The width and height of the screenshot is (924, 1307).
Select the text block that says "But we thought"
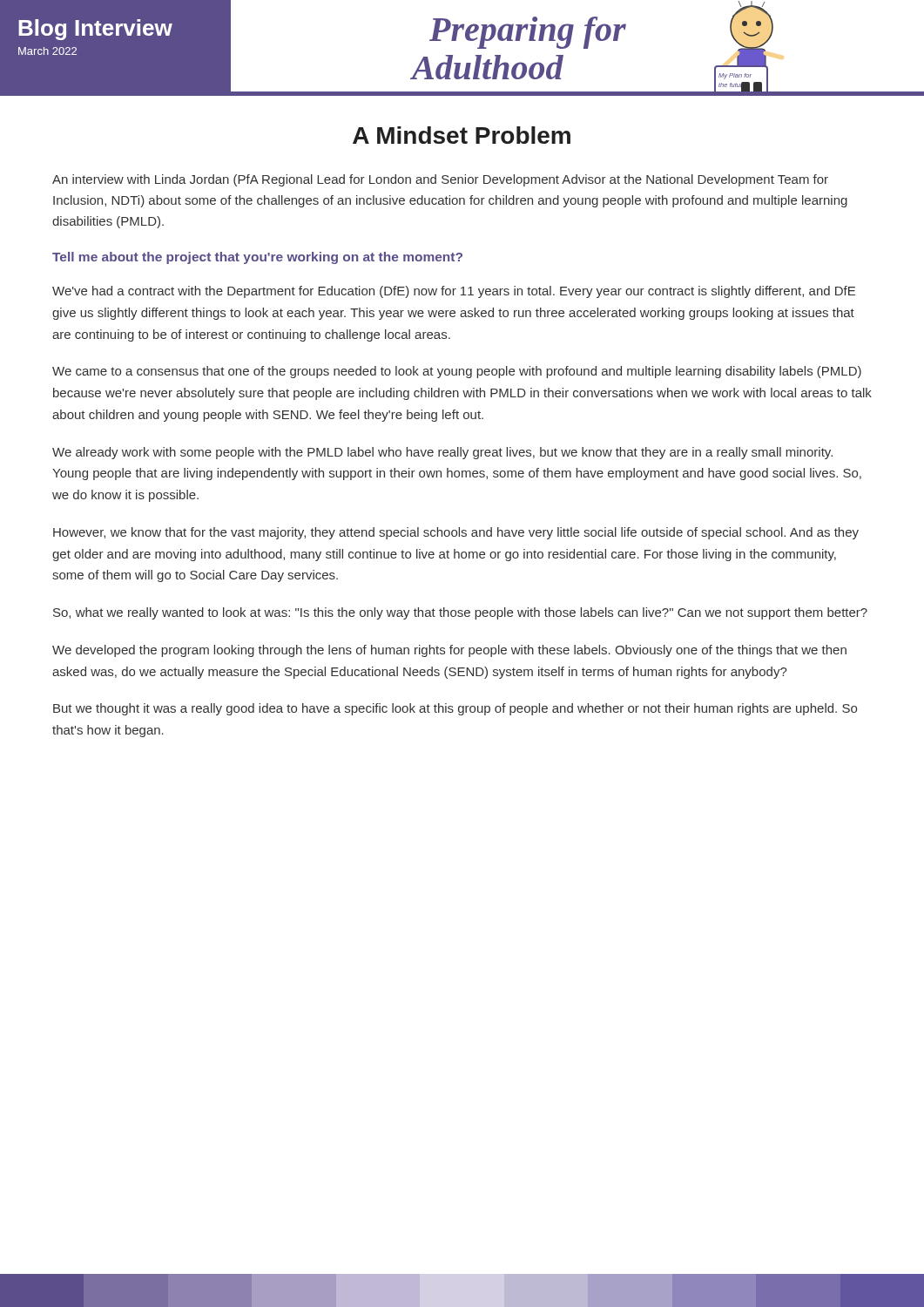pos(455,719)
